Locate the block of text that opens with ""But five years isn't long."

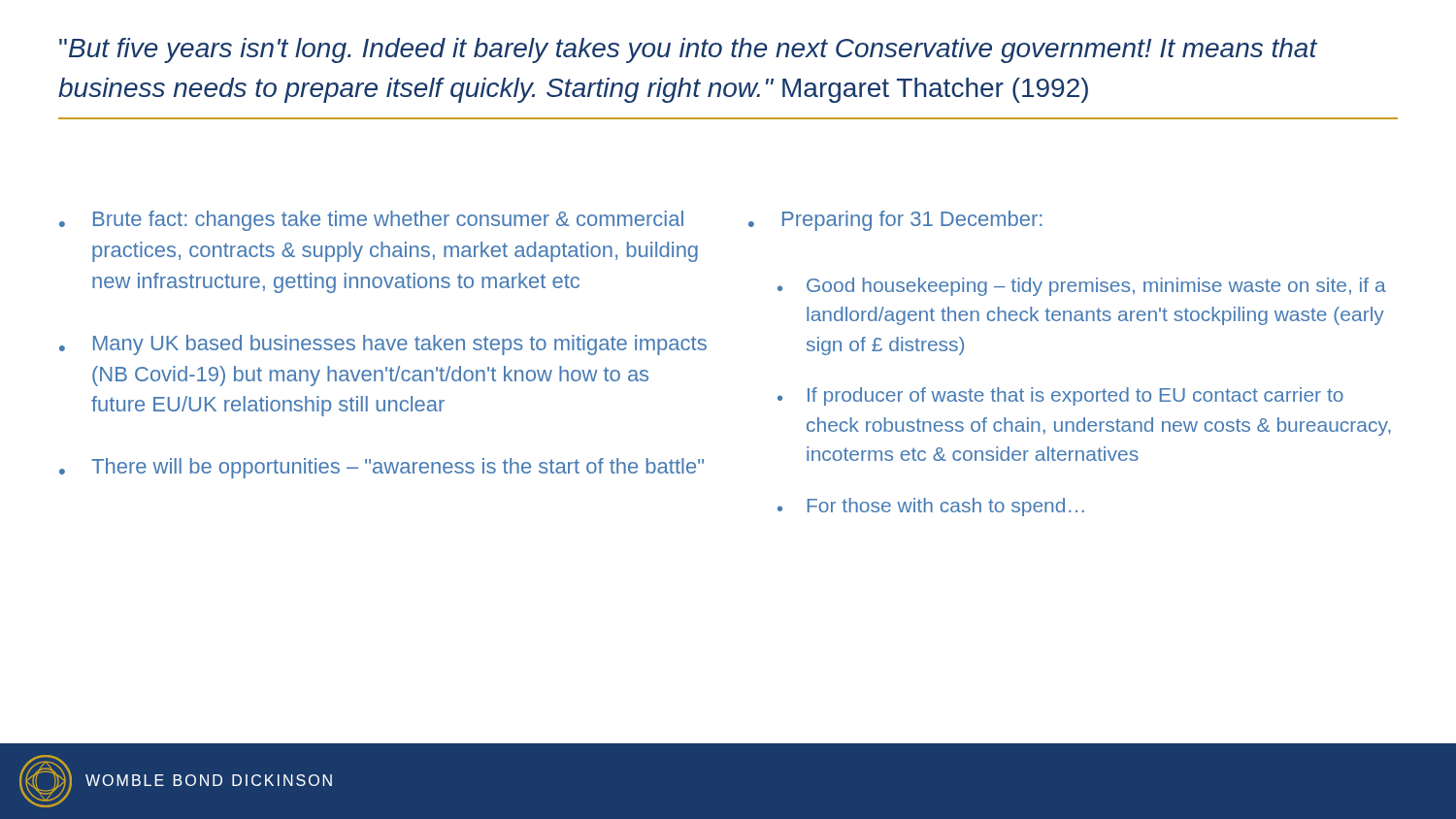coord(728,74)
